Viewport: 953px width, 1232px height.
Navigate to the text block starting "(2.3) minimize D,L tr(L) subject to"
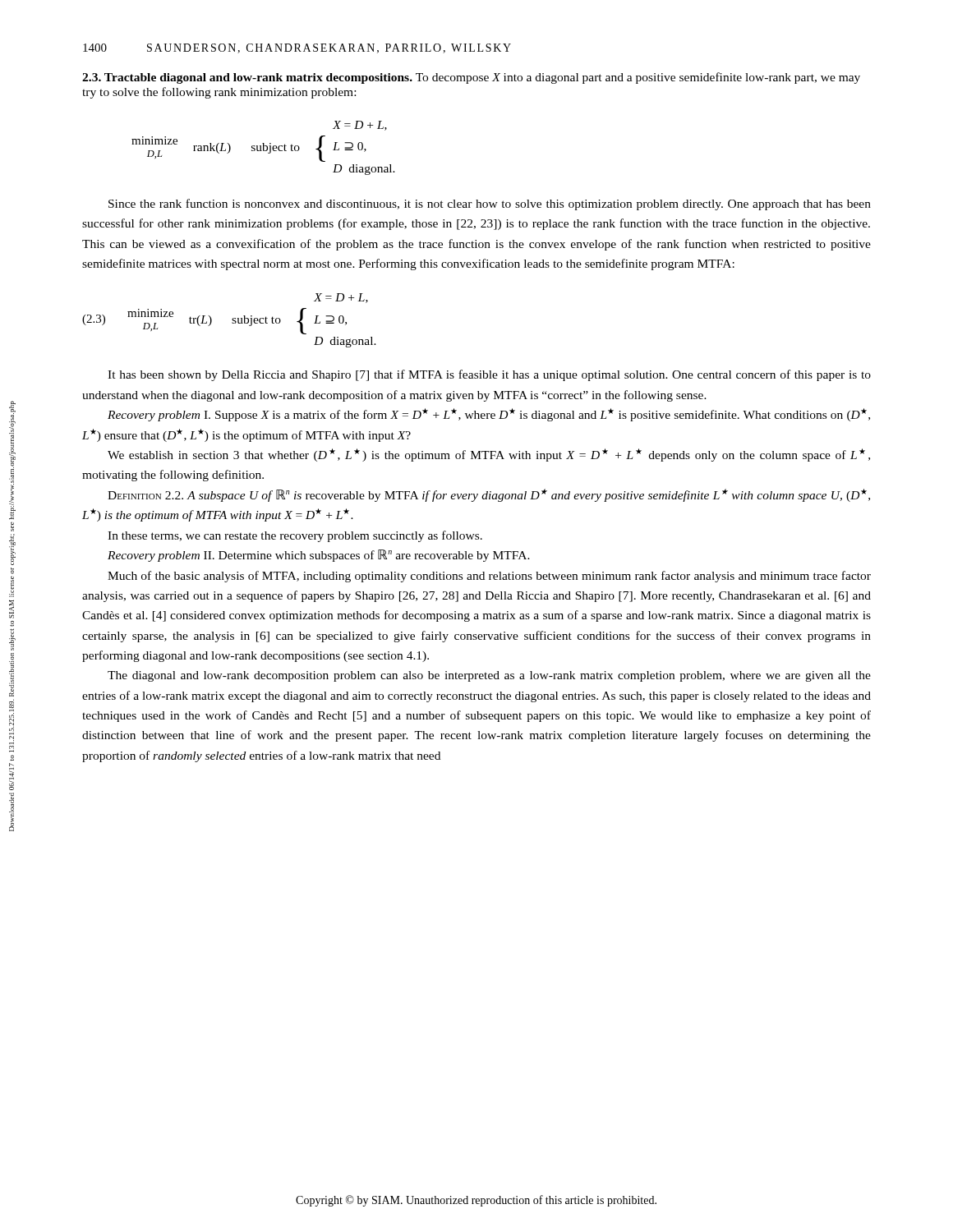[x=229, y=319]
